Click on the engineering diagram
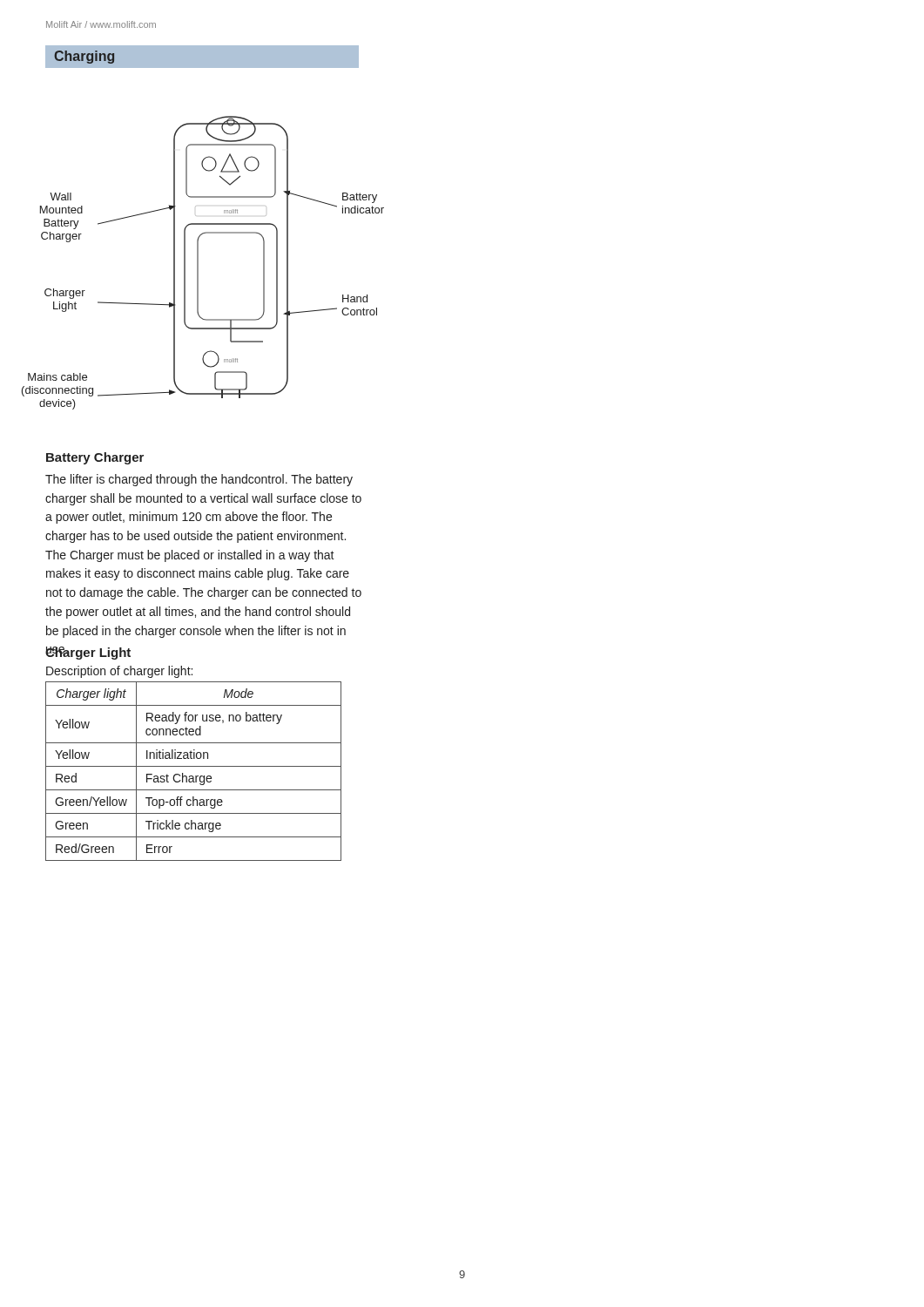Image resolution: width=924 pixels, height=1307 pixels. pyautogui.click(x=228, y=254)
